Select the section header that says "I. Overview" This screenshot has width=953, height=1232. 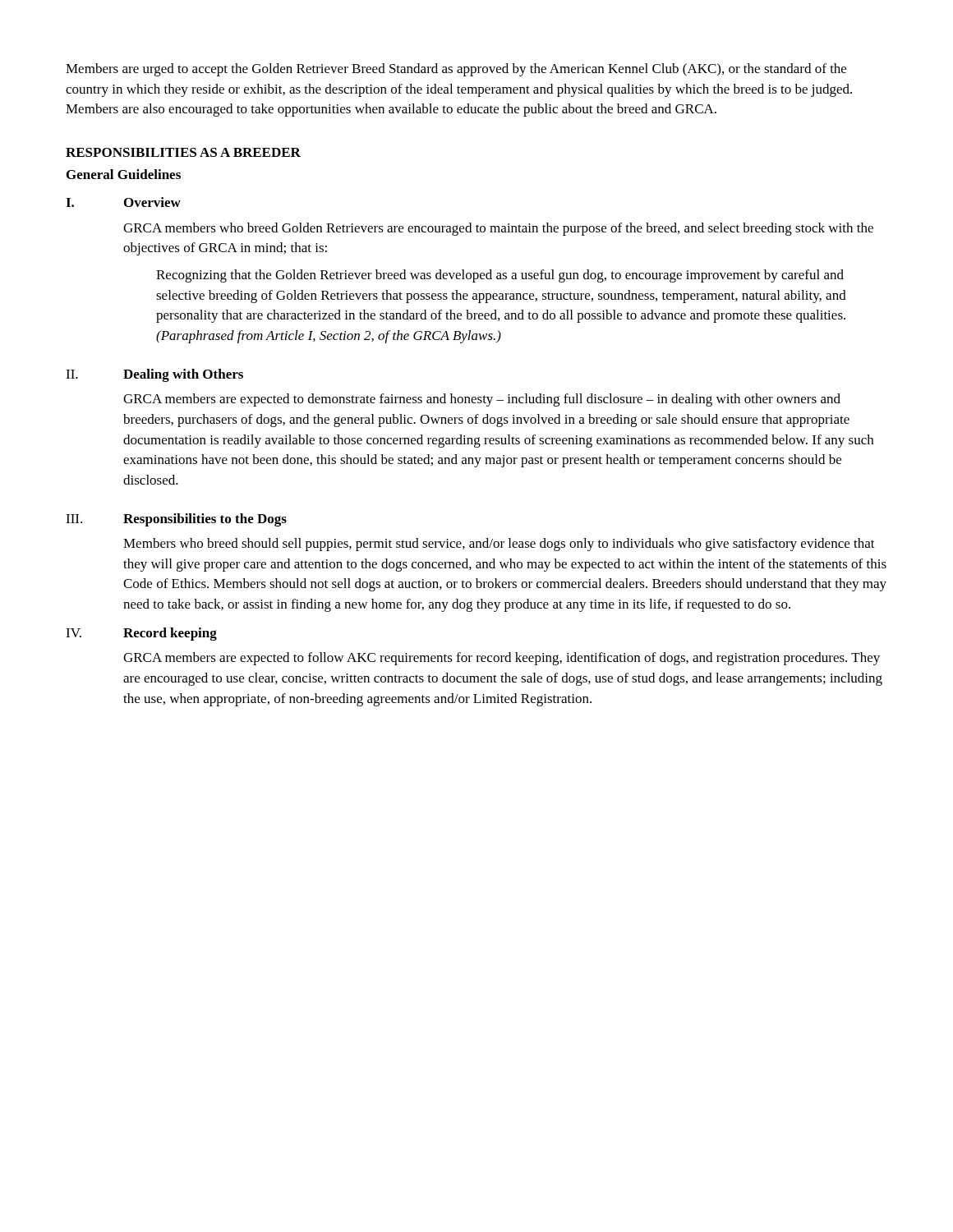[x=123, y=202]
